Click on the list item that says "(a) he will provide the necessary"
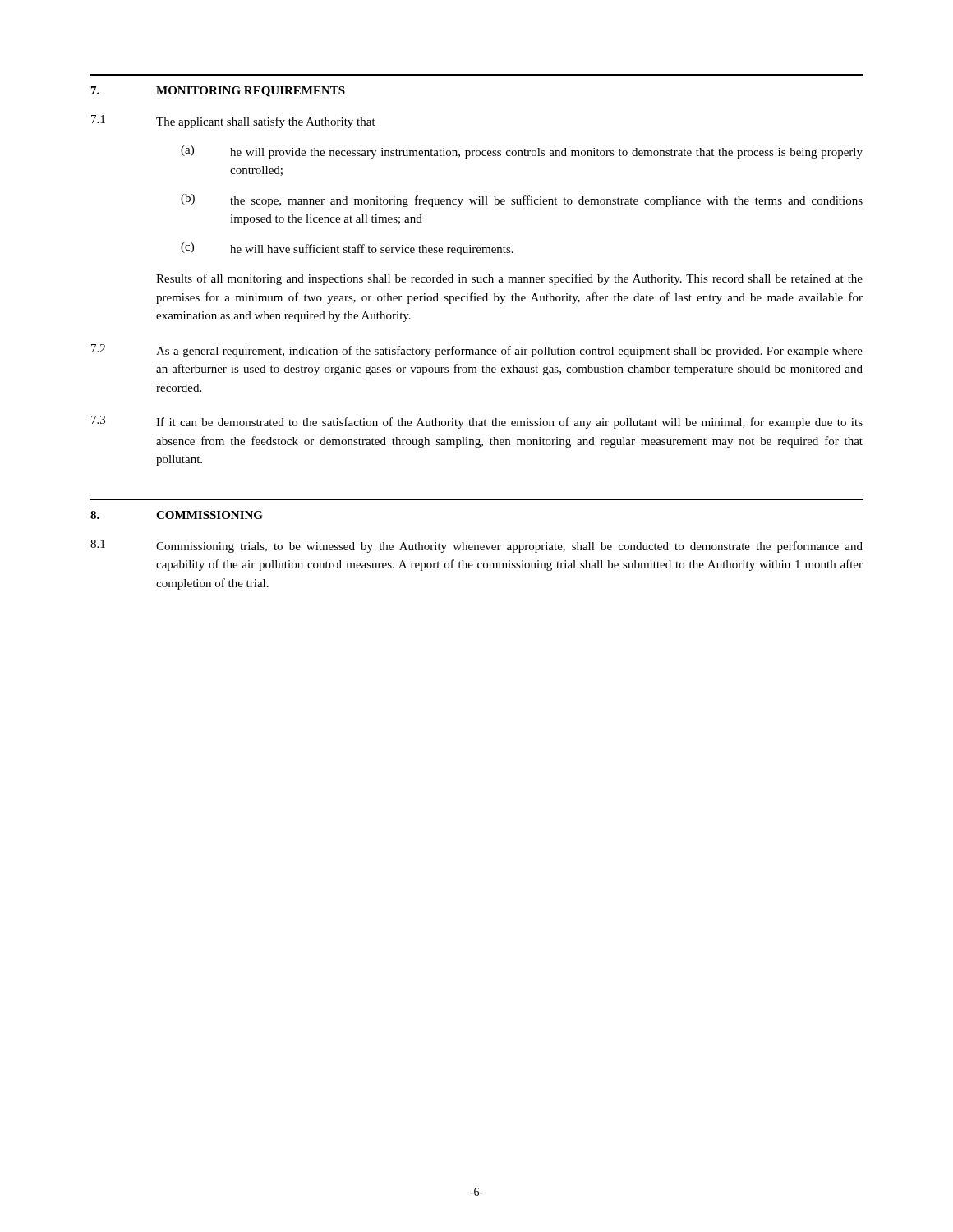This screenshot has width=953, height=1232. [476, 161]
